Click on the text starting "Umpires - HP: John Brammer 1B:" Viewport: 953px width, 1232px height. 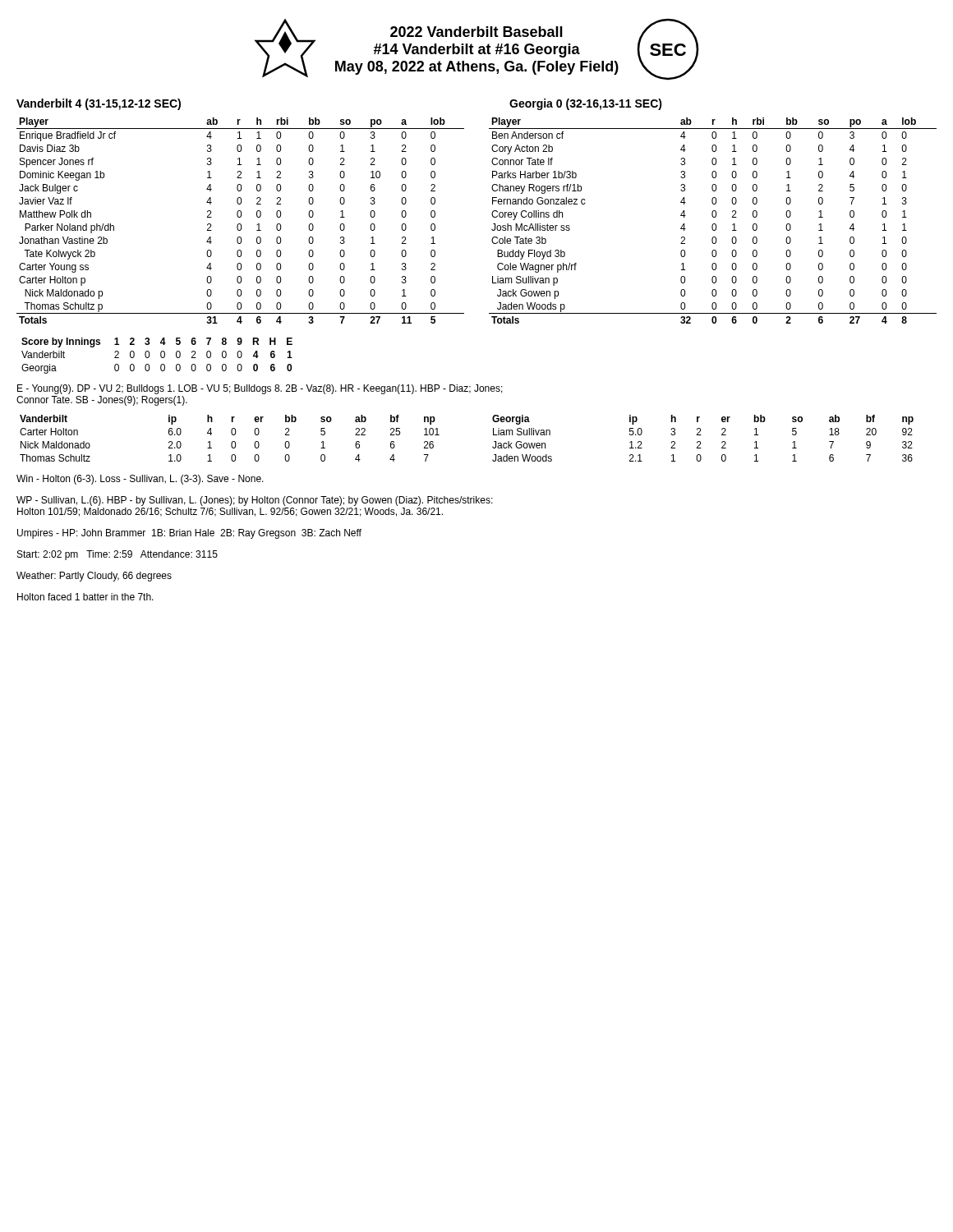click(x=189, y=533)
